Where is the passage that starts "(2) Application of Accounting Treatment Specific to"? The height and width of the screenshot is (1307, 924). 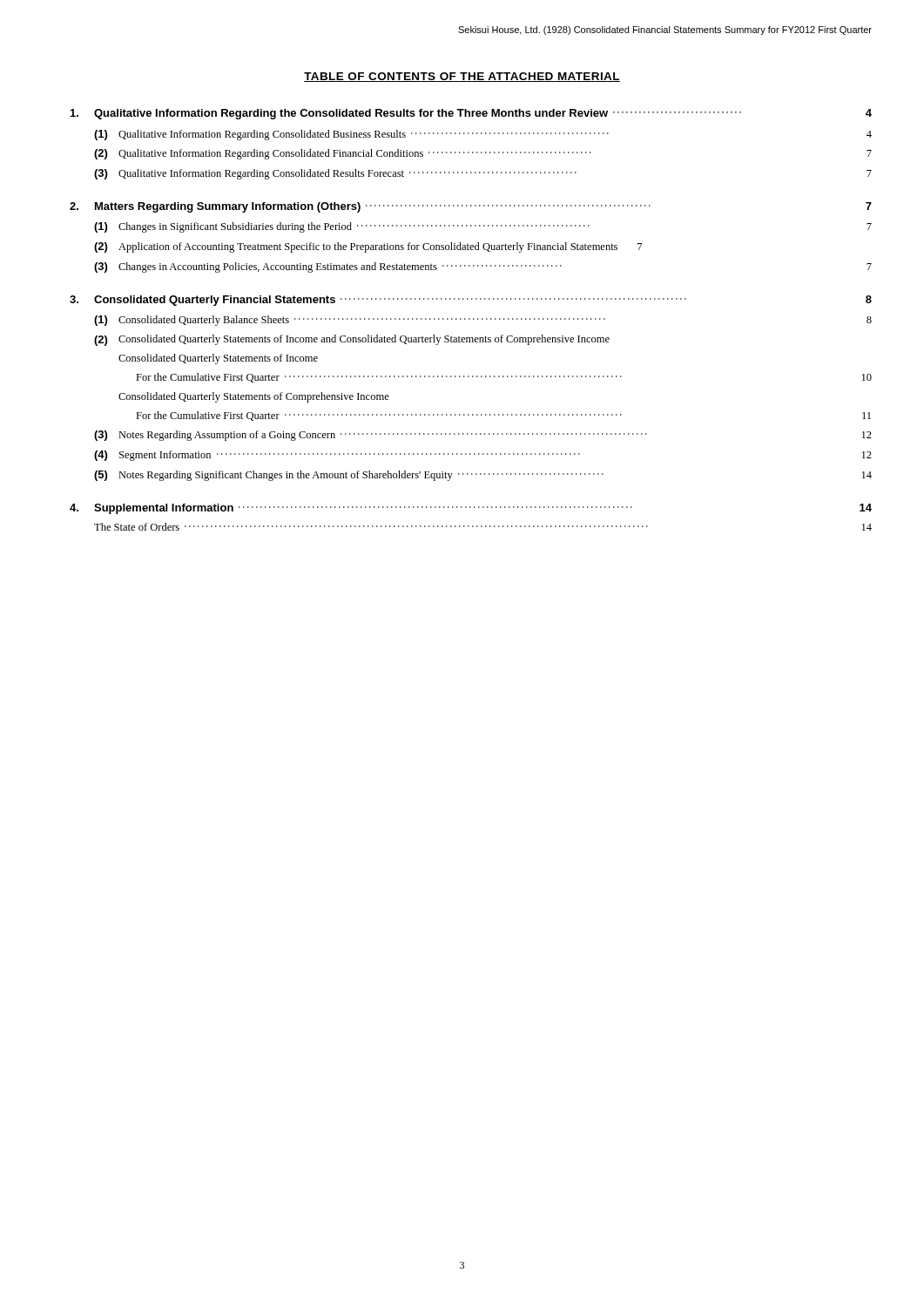[x=368, y=247]
